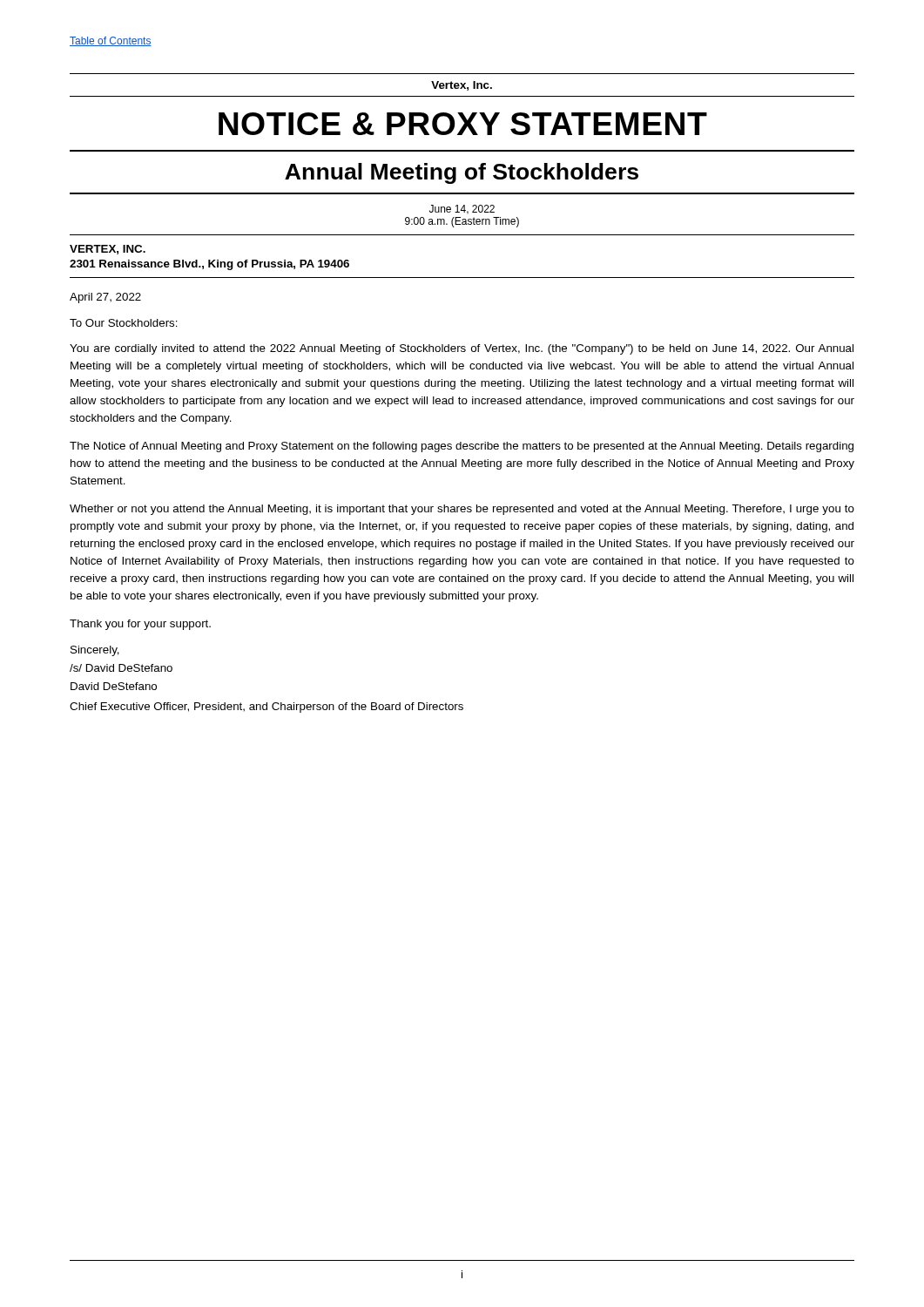Locate the element starting "Chief Executive Officer, President, and Chairperson"

pos(267,706)
